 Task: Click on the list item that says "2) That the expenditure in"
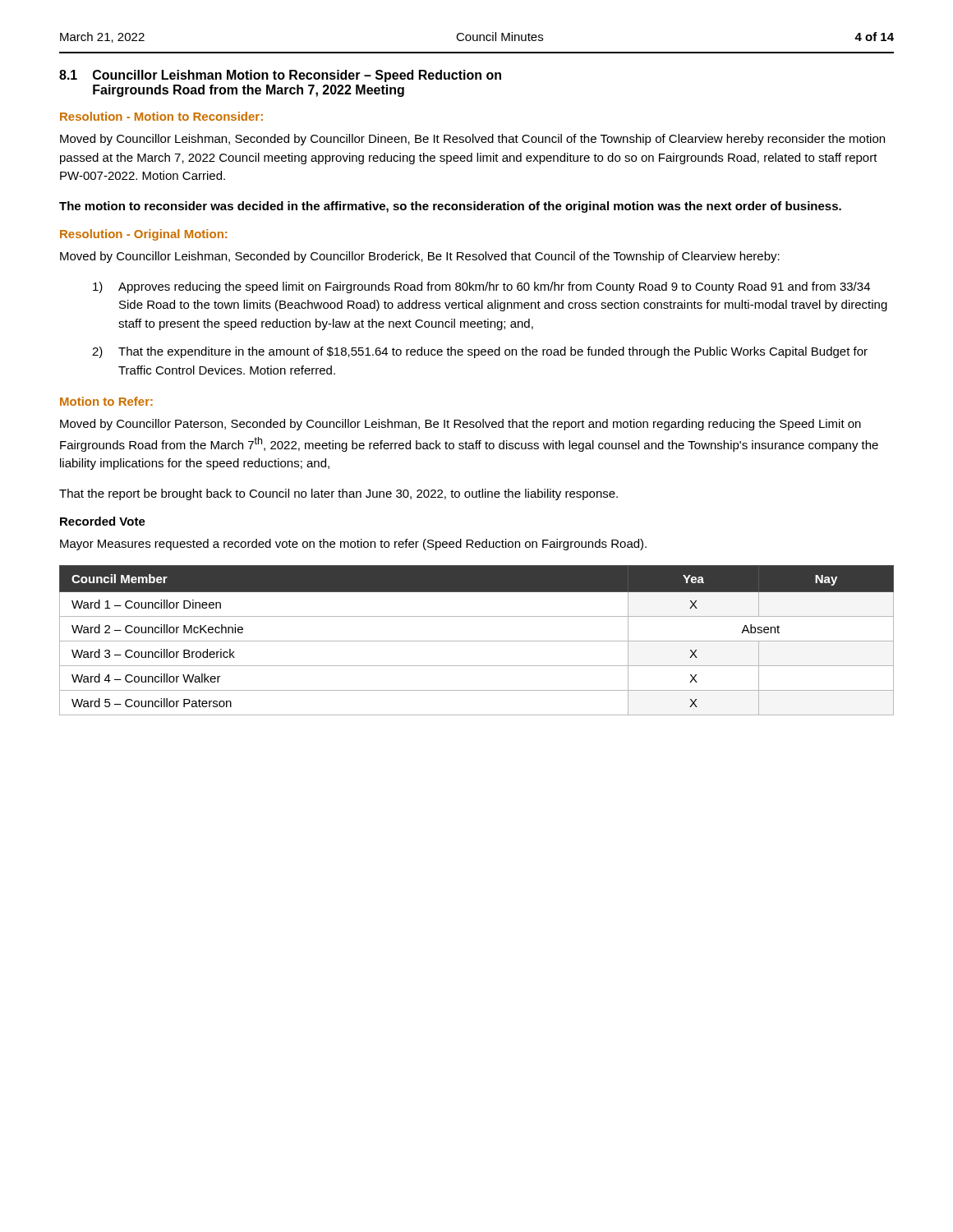[x=493, y=361]
